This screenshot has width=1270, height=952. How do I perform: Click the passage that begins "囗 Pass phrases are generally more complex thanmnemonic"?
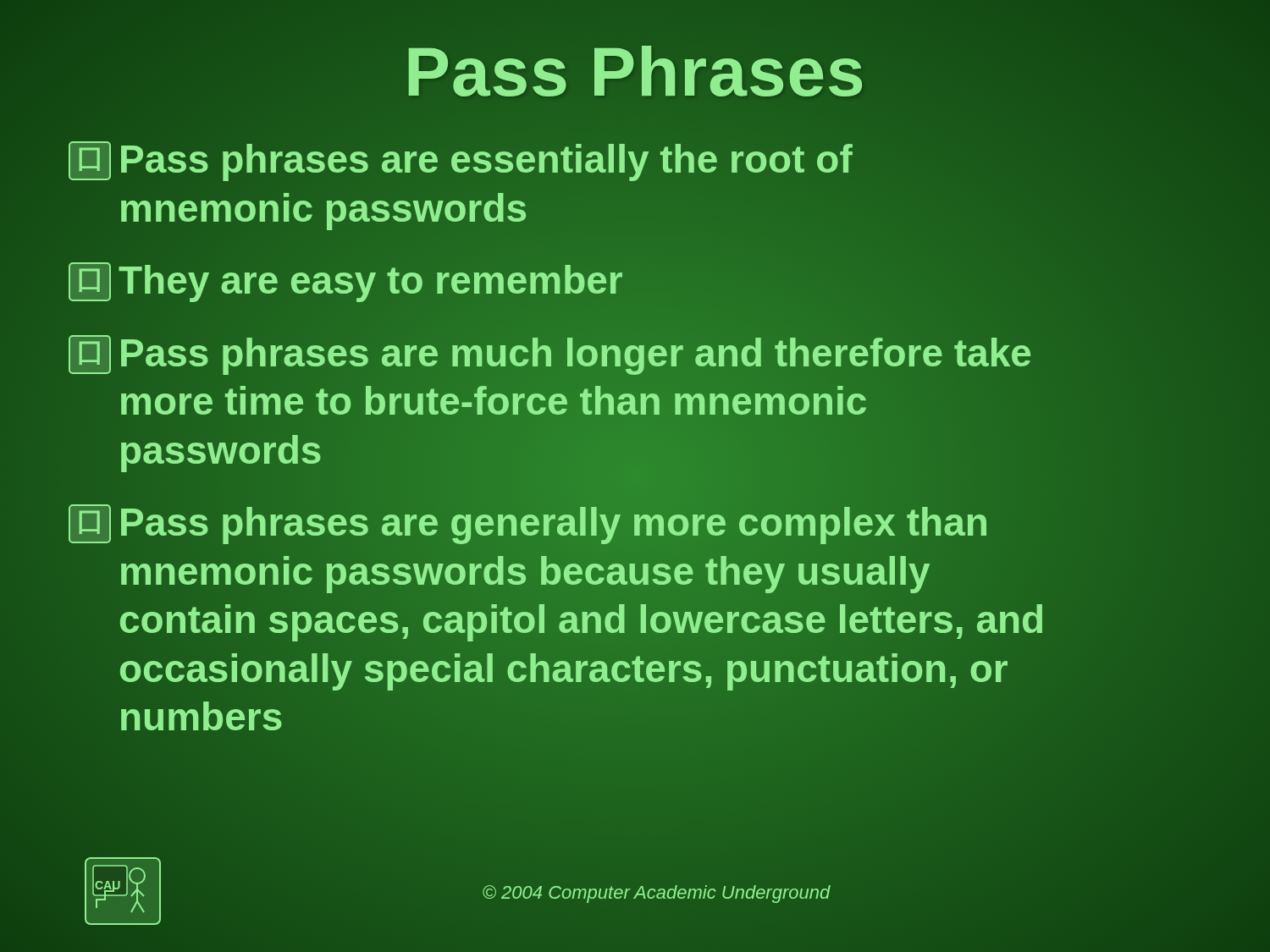point(556,620)
